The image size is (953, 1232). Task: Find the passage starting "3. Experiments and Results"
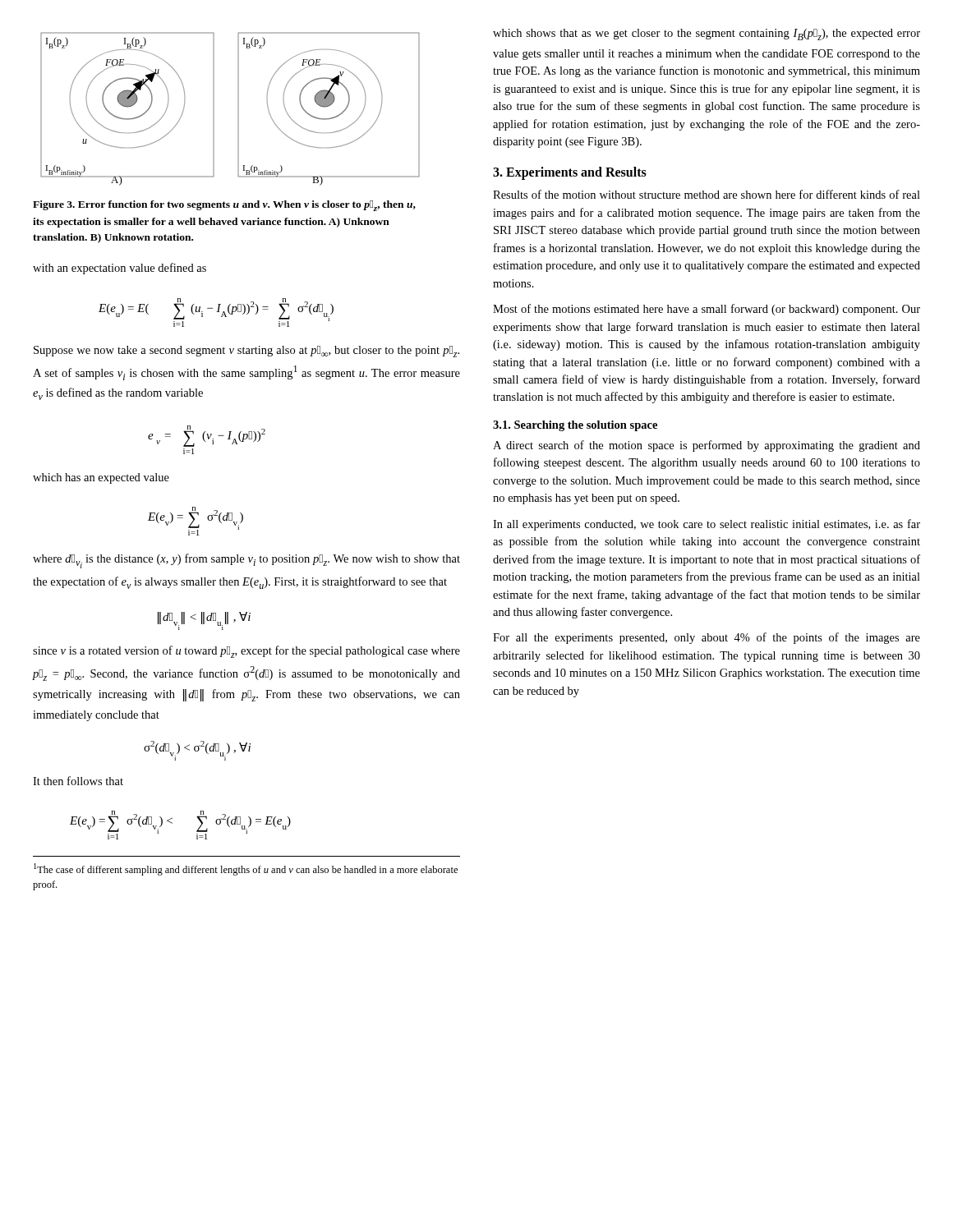point(570,172)
